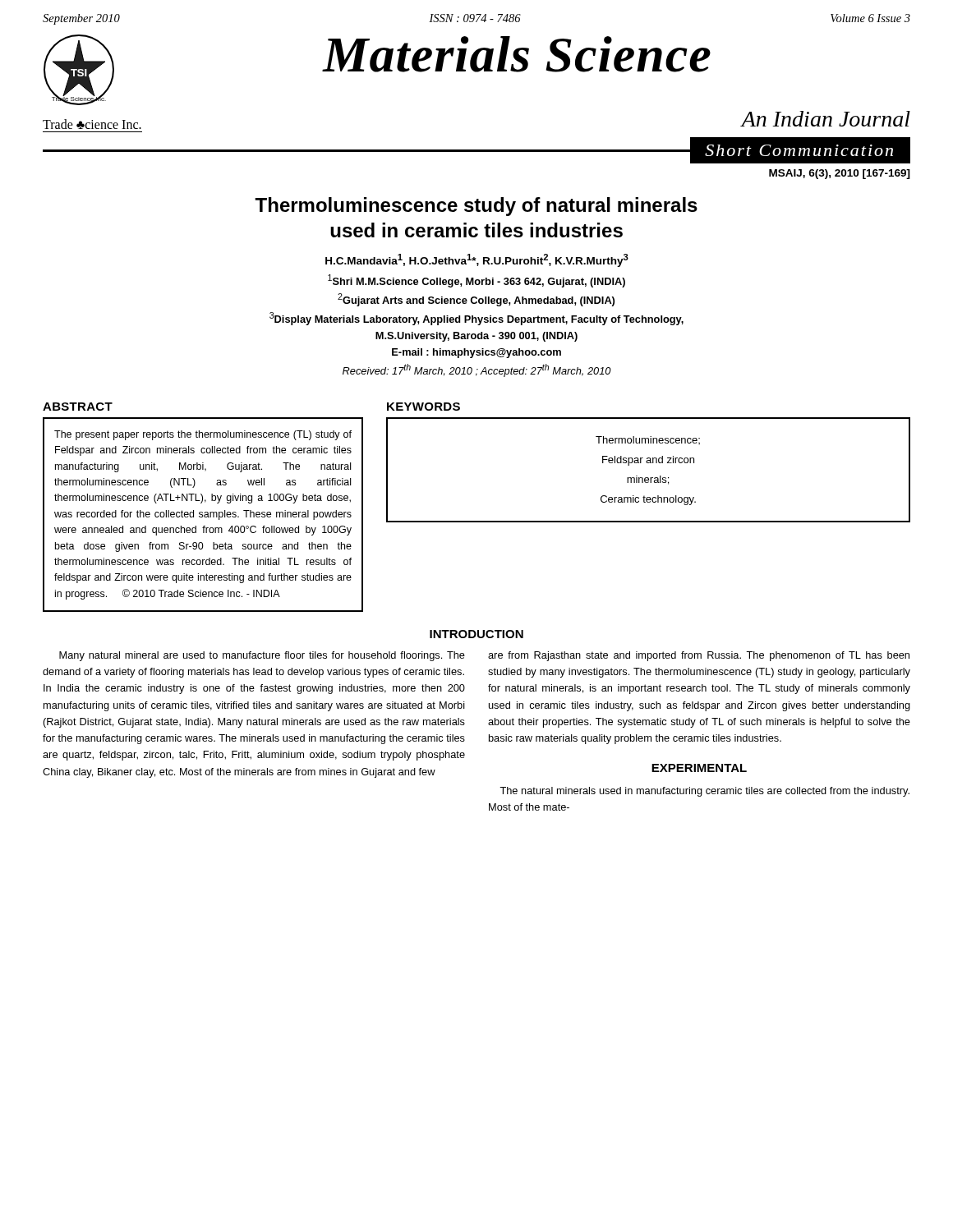This screenshot has width=953, height=1232.
Task: Click the passage that begins "1Shri M.M.Science College, Morbi - 363 642, Gujarat,"
Action: [476, 325]
